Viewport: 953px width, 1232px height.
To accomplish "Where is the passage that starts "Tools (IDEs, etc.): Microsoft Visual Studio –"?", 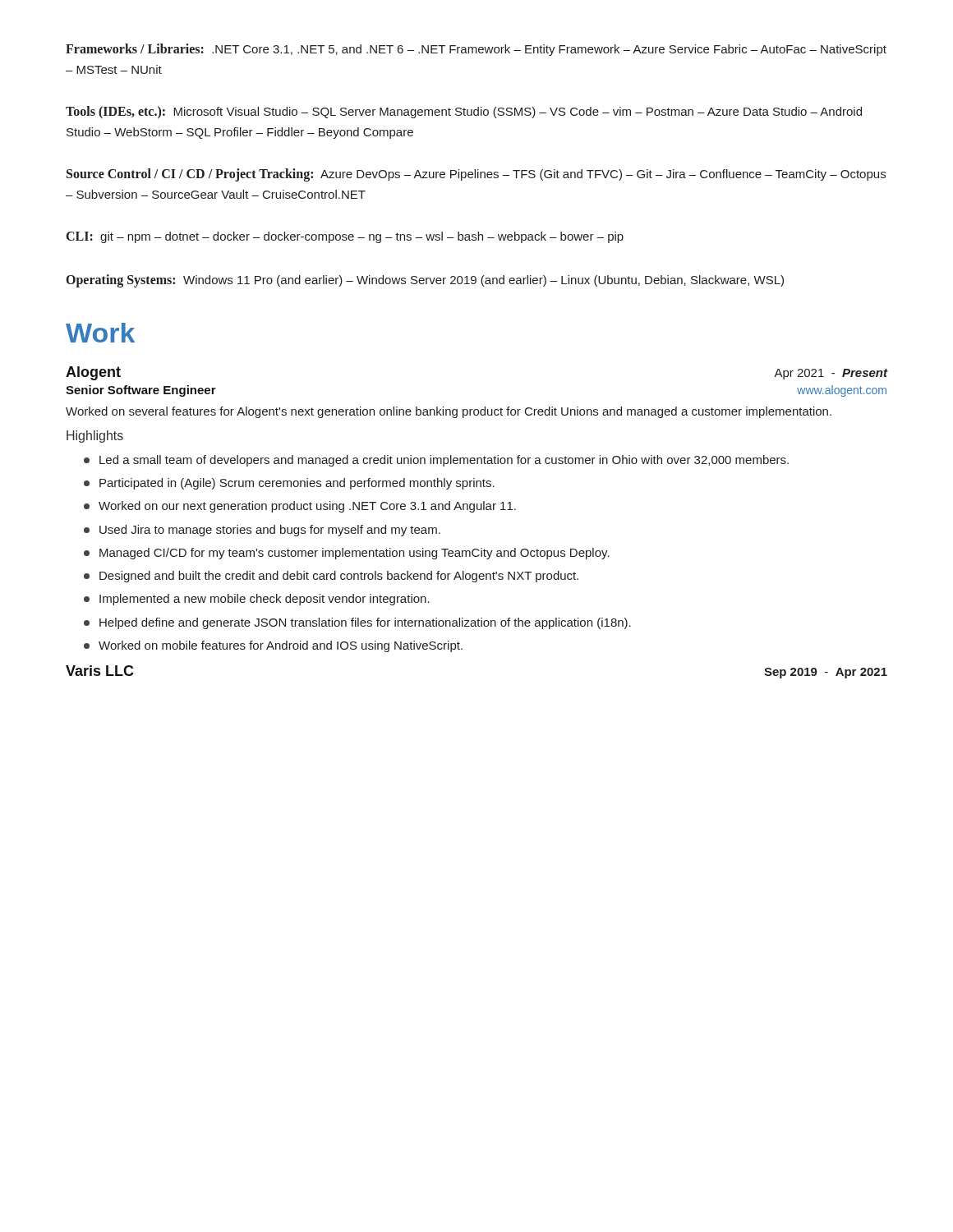I will pyautogui.click(x=464, y=122).
